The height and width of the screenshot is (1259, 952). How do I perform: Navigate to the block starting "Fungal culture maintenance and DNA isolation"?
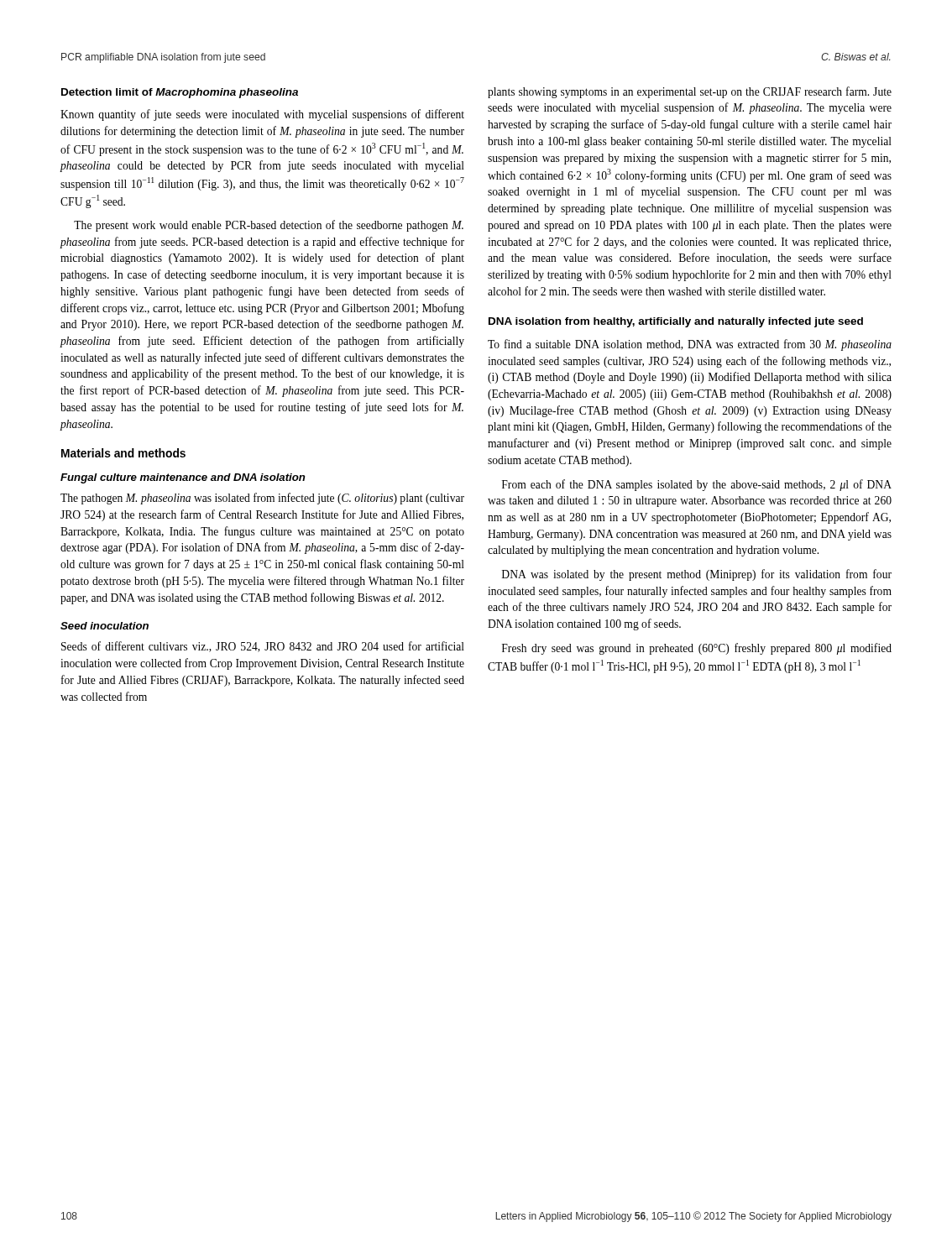click(183, 477)
